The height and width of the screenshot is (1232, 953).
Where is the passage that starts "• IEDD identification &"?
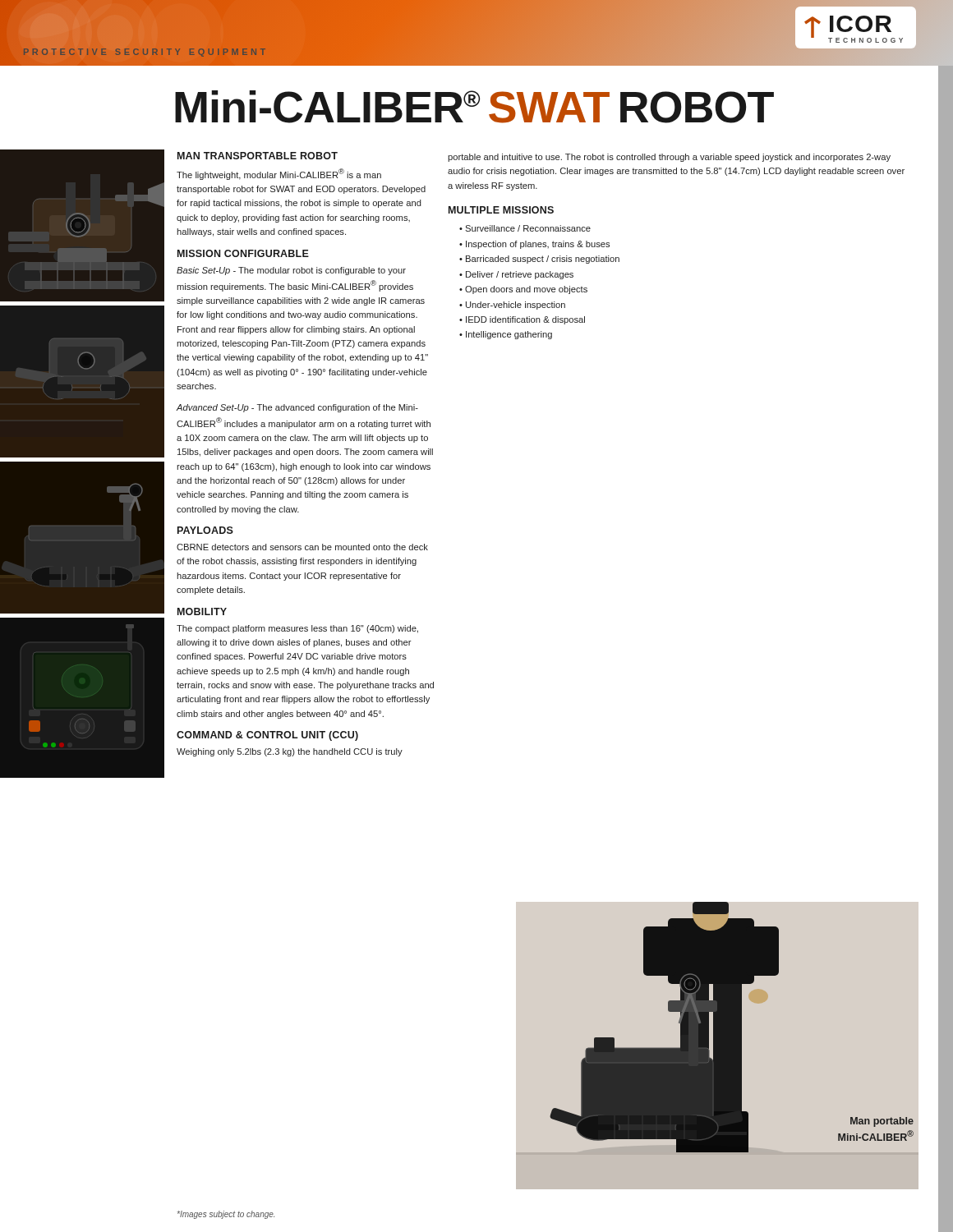coord(522,319)
